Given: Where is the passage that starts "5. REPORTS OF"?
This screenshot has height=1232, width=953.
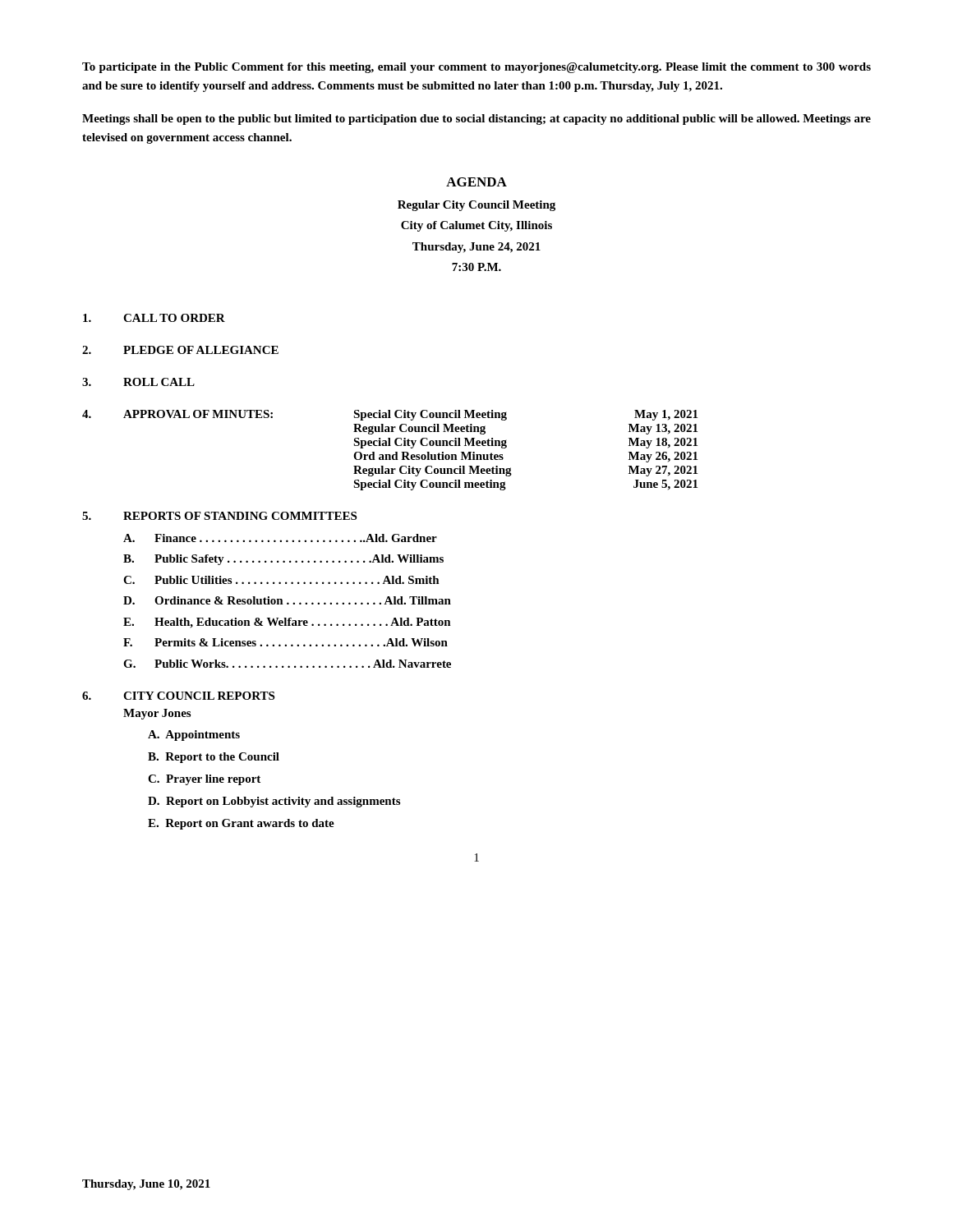Looking at the screenshot, I should tap(219, 516).
